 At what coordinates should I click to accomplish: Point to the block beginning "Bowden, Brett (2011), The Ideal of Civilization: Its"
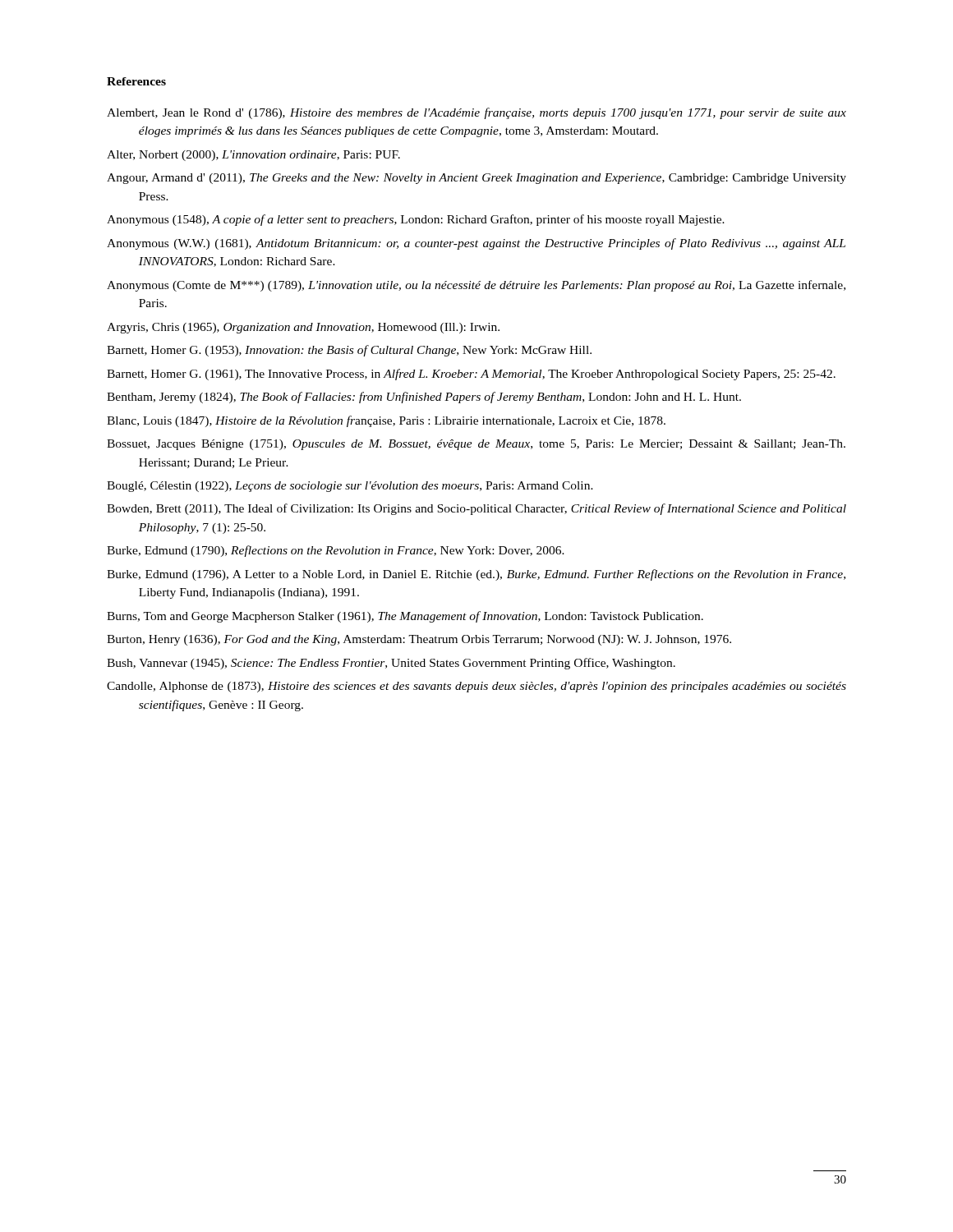point(476,518)
